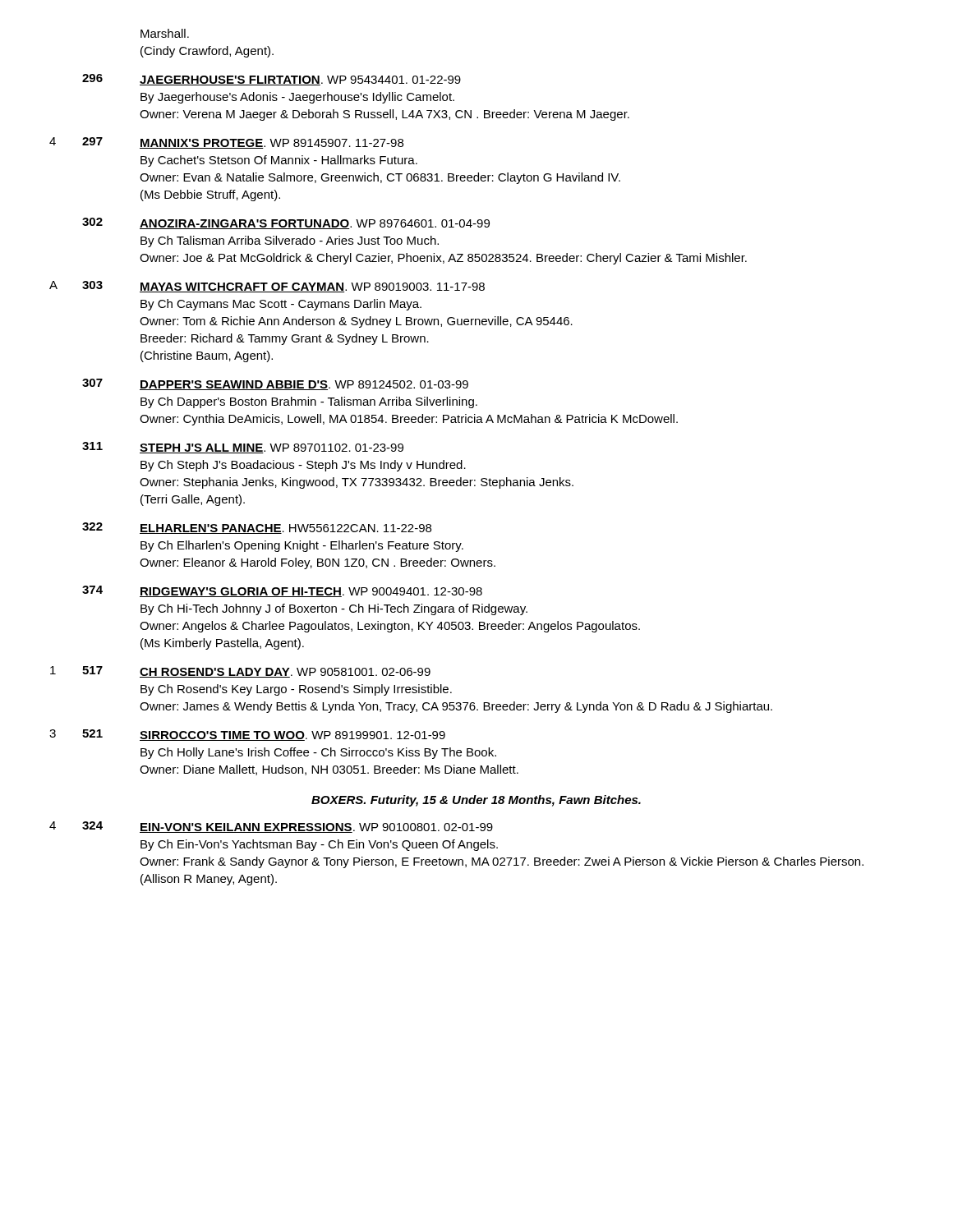Select the section header containing "BOXERS. Futurity, 15 & Under 18 Months,"
This screenshot has height=1232, width=953.
point(476,800)
